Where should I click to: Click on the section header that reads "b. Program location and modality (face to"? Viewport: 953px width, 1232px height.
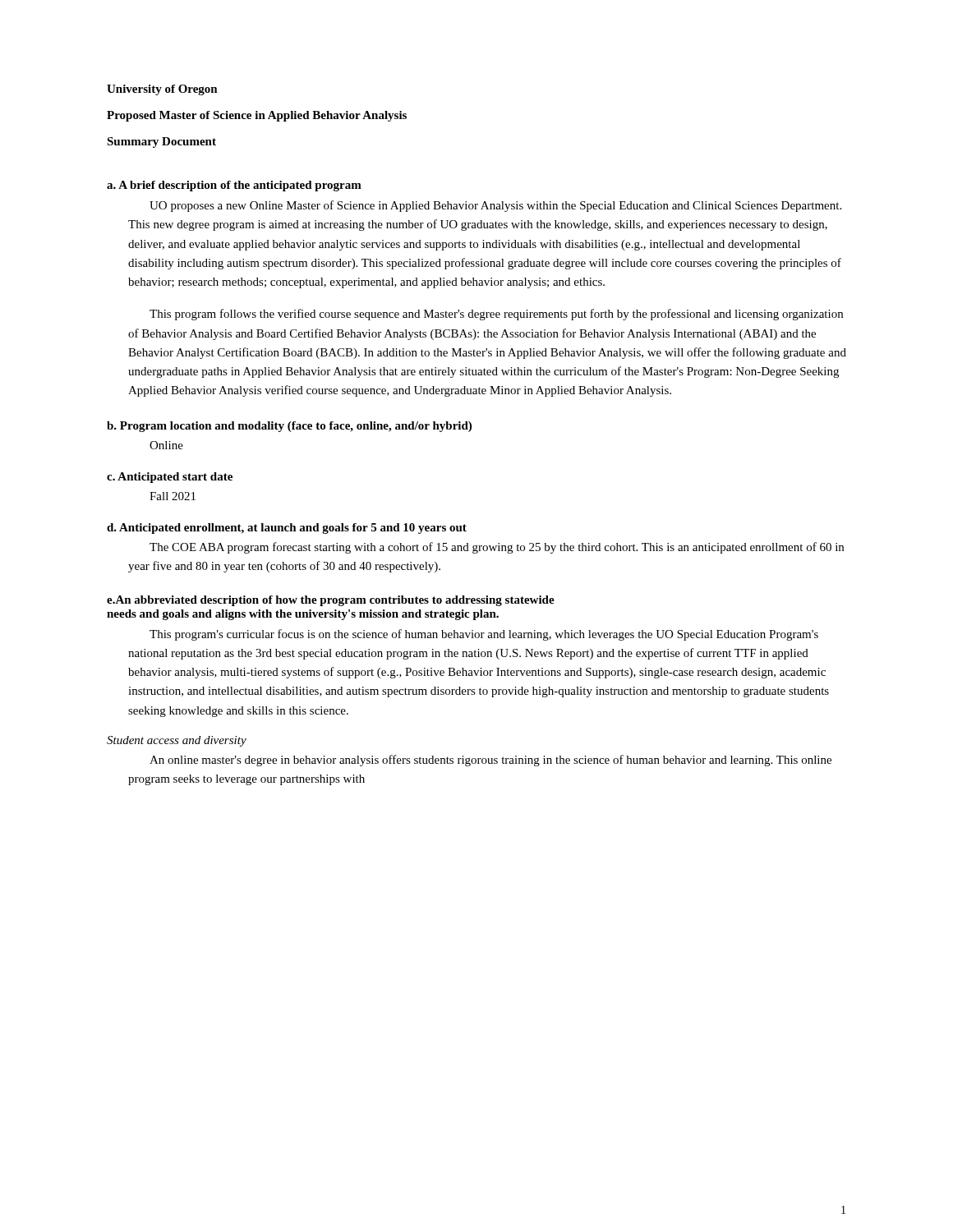290,425
